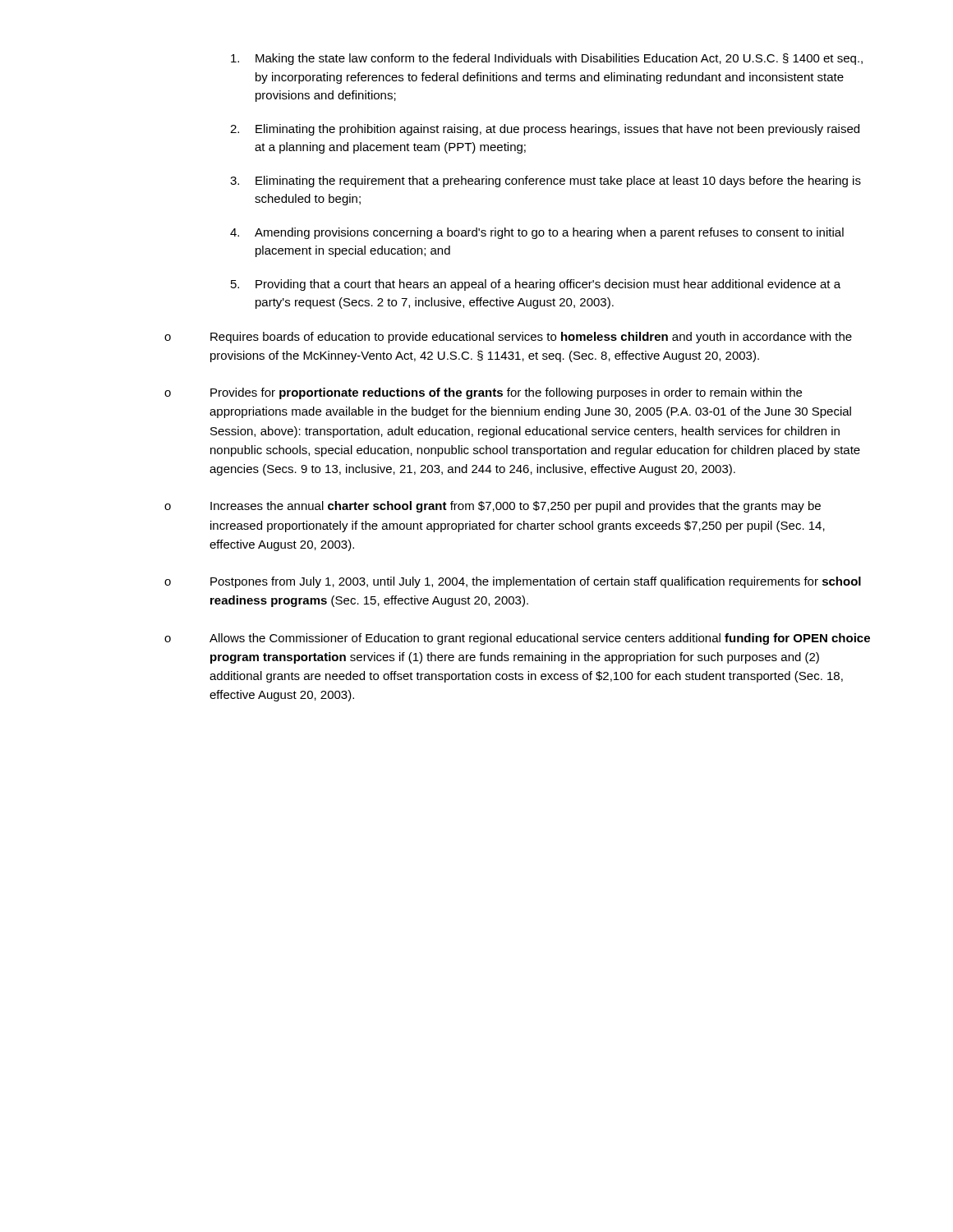Point to the block beginning "o Requires boards"
The height and width of the screenshot is (1232, 953).
476,346
